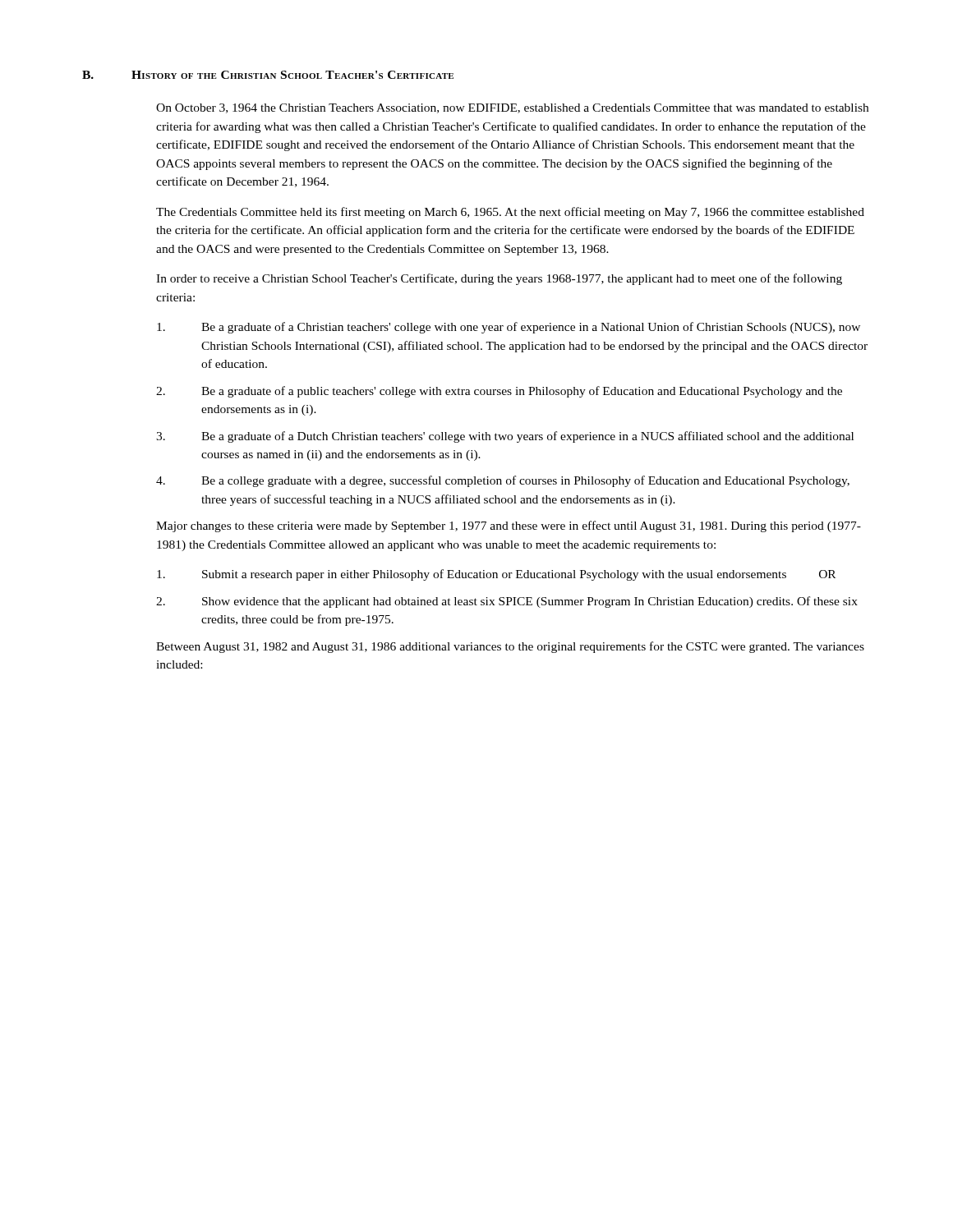Navigate to the block starting "2. Show evidence that the applicant"

pos(513,610)
